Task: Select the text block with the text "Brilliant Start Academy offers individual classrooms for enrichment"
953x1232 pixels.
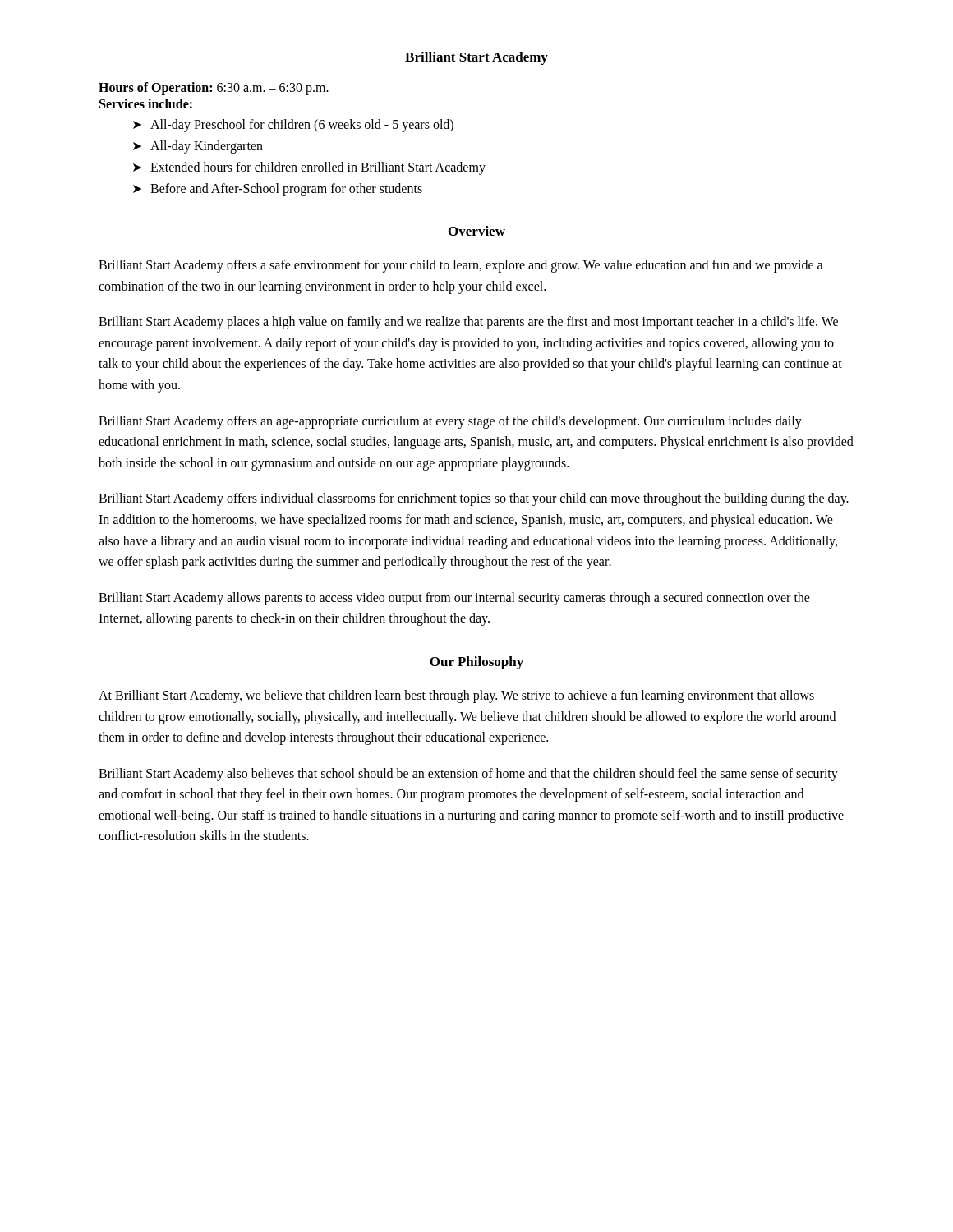Action: [x=474, y=530]
